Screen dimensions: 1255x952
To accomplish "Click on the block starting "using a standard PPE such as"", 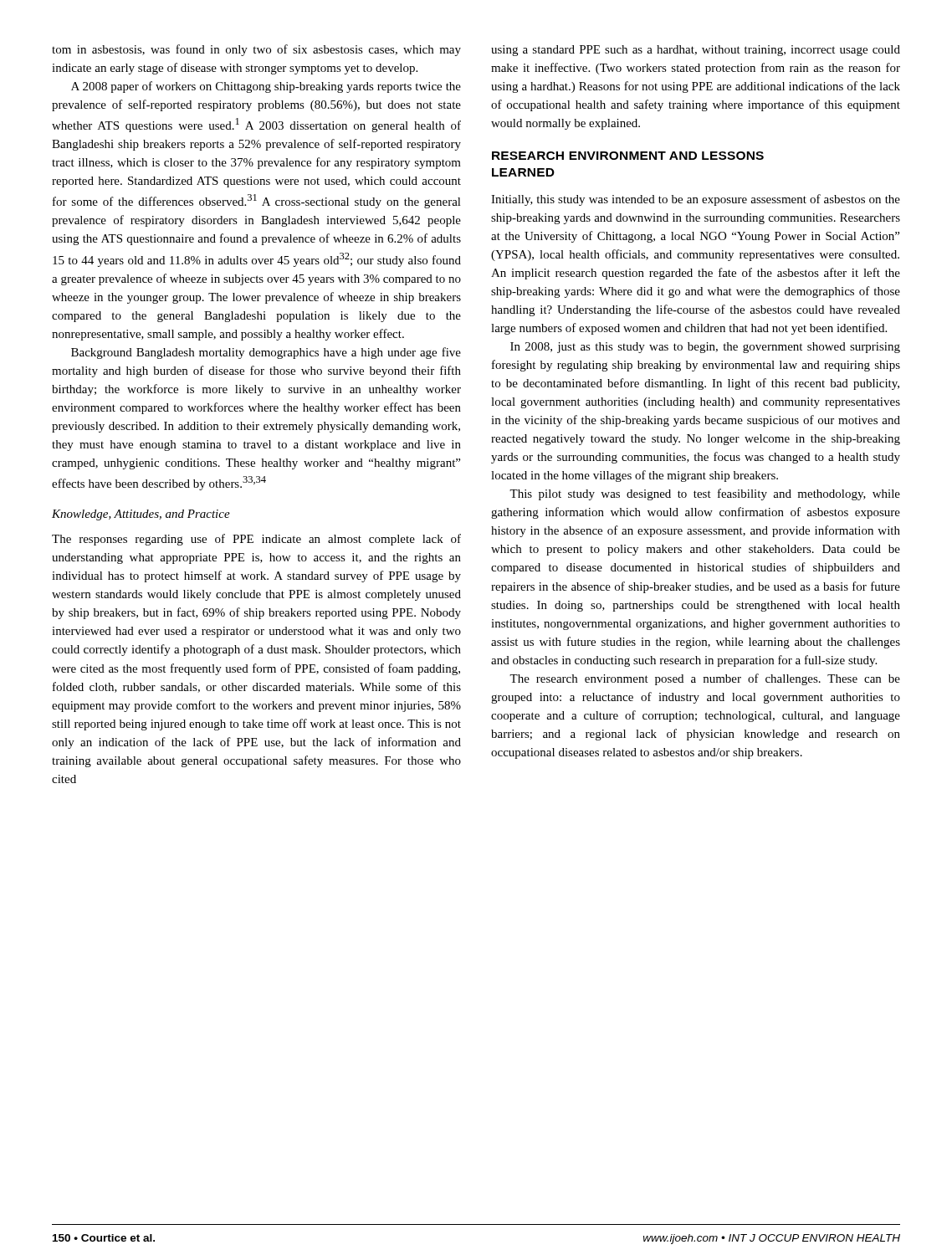I will (x=696, y=86).
